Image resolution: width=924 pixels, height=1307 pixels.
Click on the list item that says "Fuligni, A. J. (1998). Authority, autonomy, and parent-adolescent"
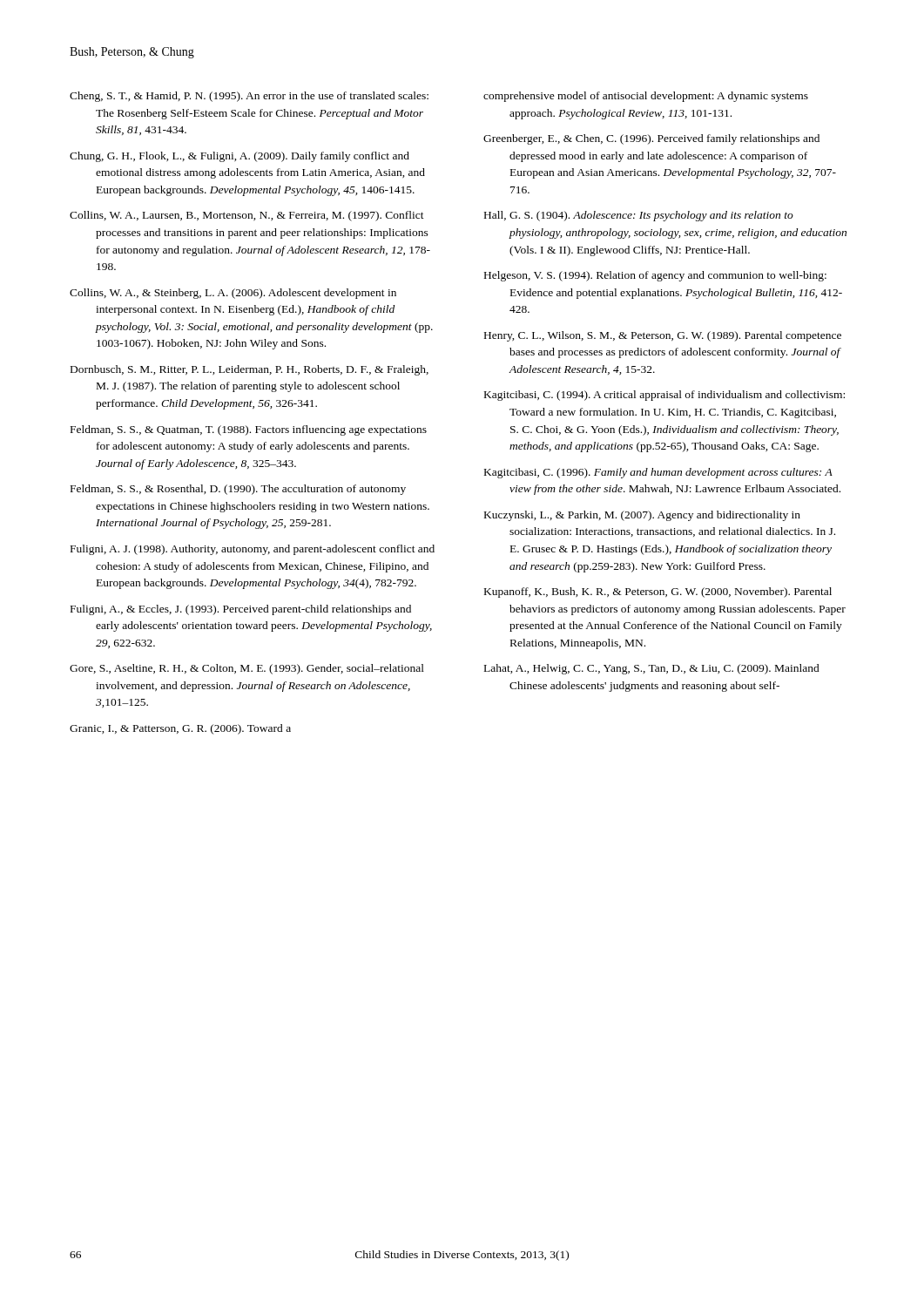point(252,565)
